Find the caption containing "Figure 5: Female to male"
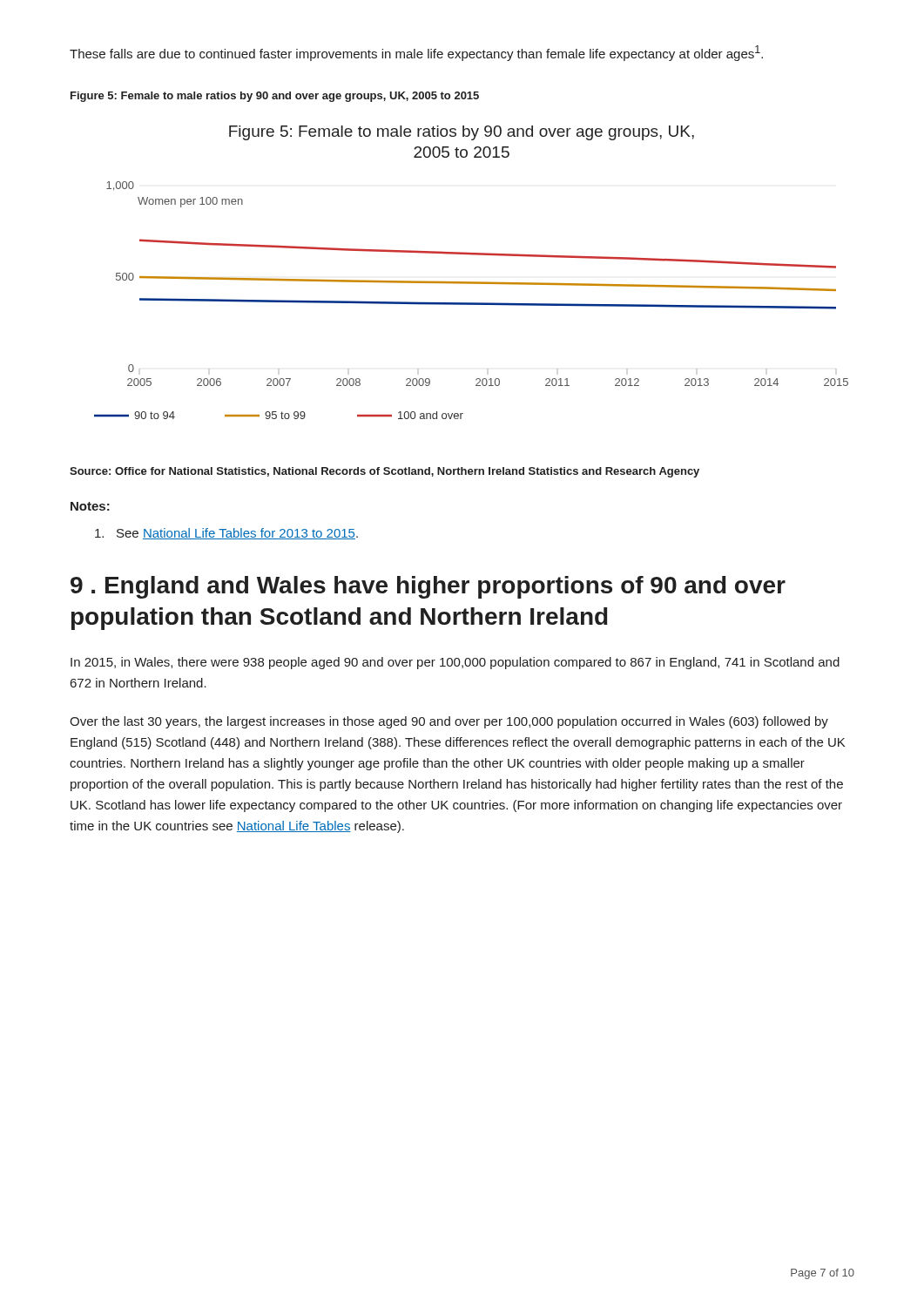 (x=274, y=95)
